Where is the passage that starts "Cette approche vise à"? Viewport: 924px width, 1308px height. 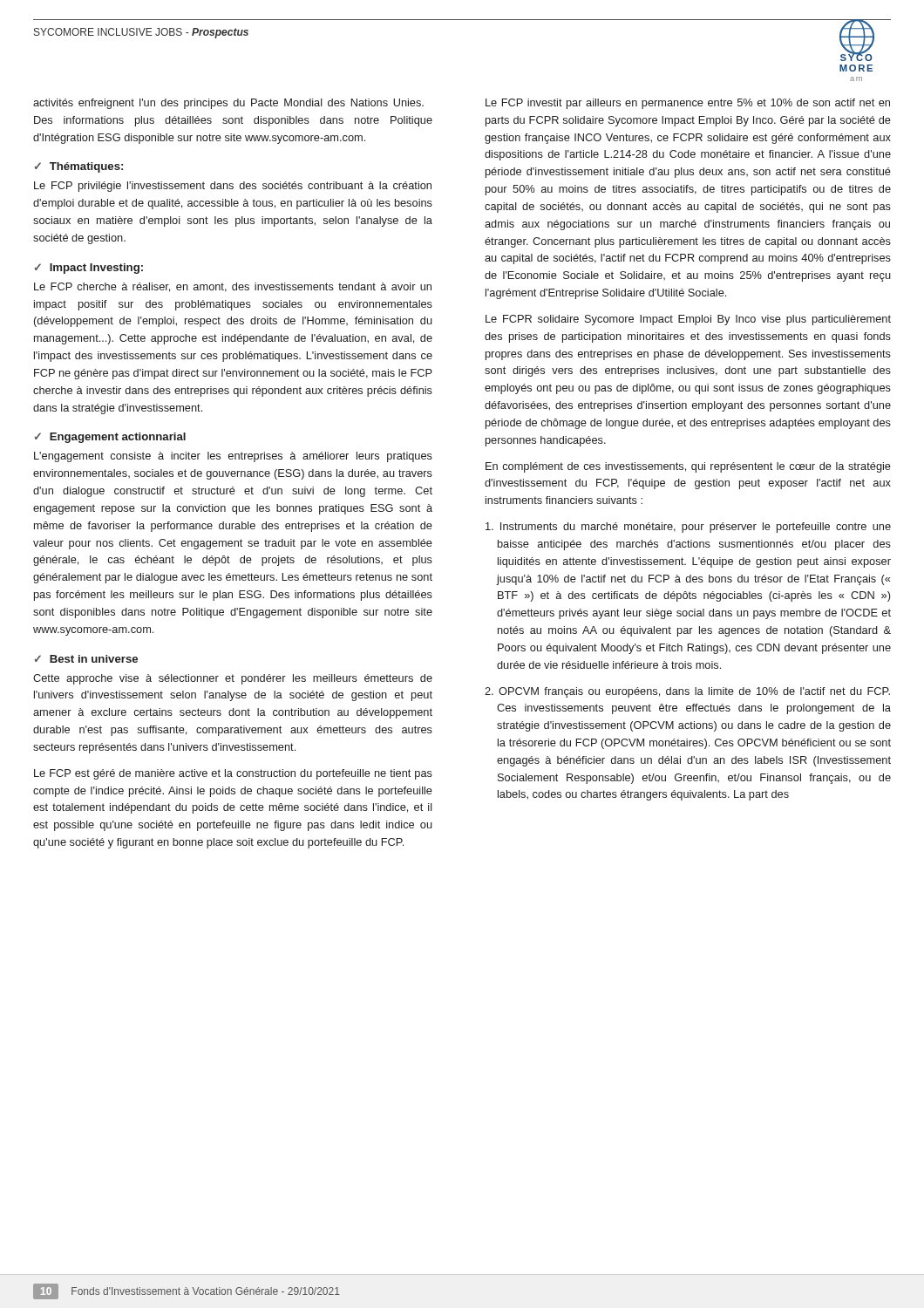[233, 713]
